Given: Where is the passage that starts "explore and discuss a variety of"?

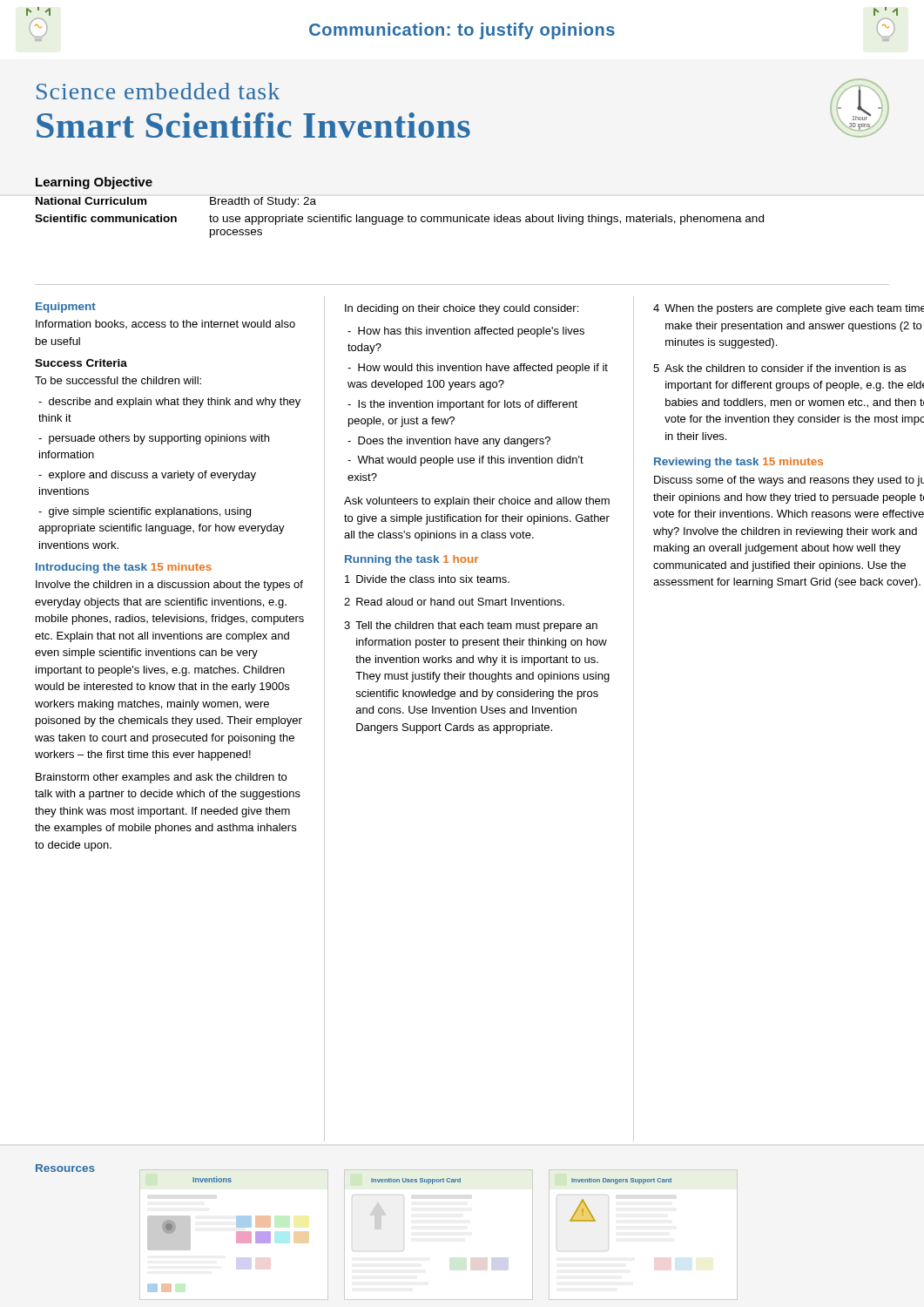Looking at the screenshot, I should click(147, 483).
